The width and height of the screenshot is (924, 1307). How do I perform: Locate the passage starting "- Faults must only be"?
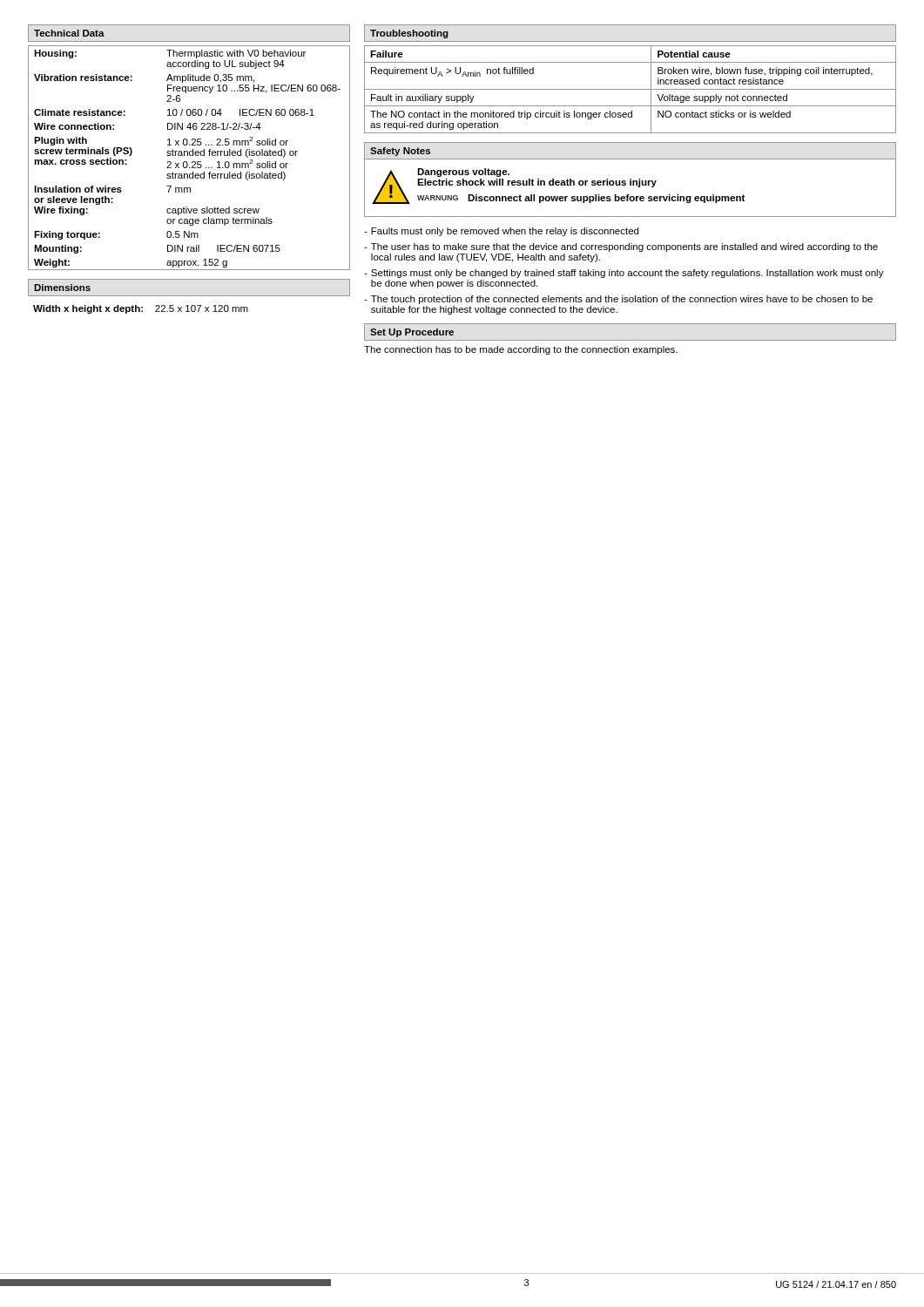click(502, 231)
